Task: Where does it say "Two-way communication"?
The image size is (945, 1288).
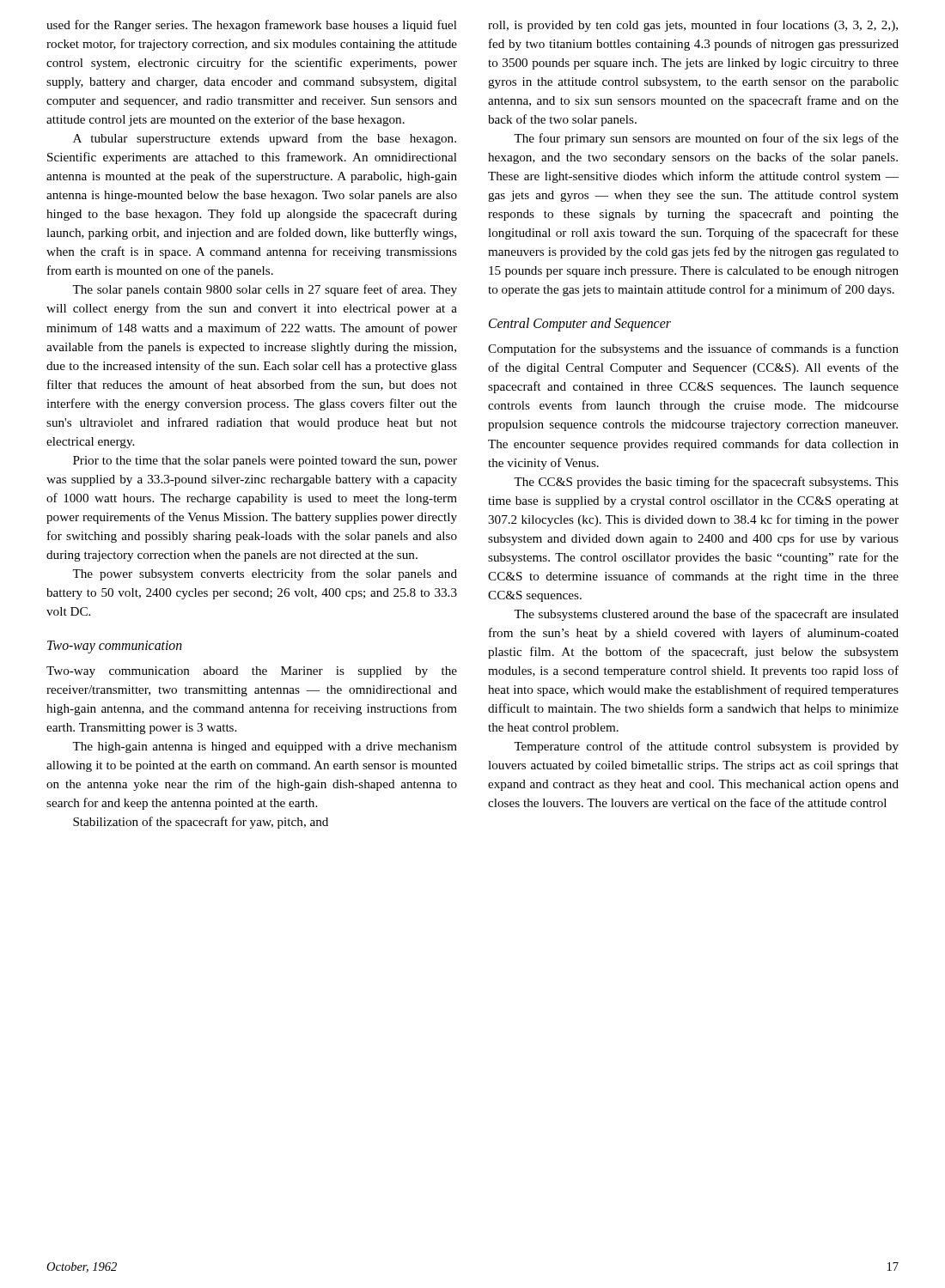Action: point(114,645)
